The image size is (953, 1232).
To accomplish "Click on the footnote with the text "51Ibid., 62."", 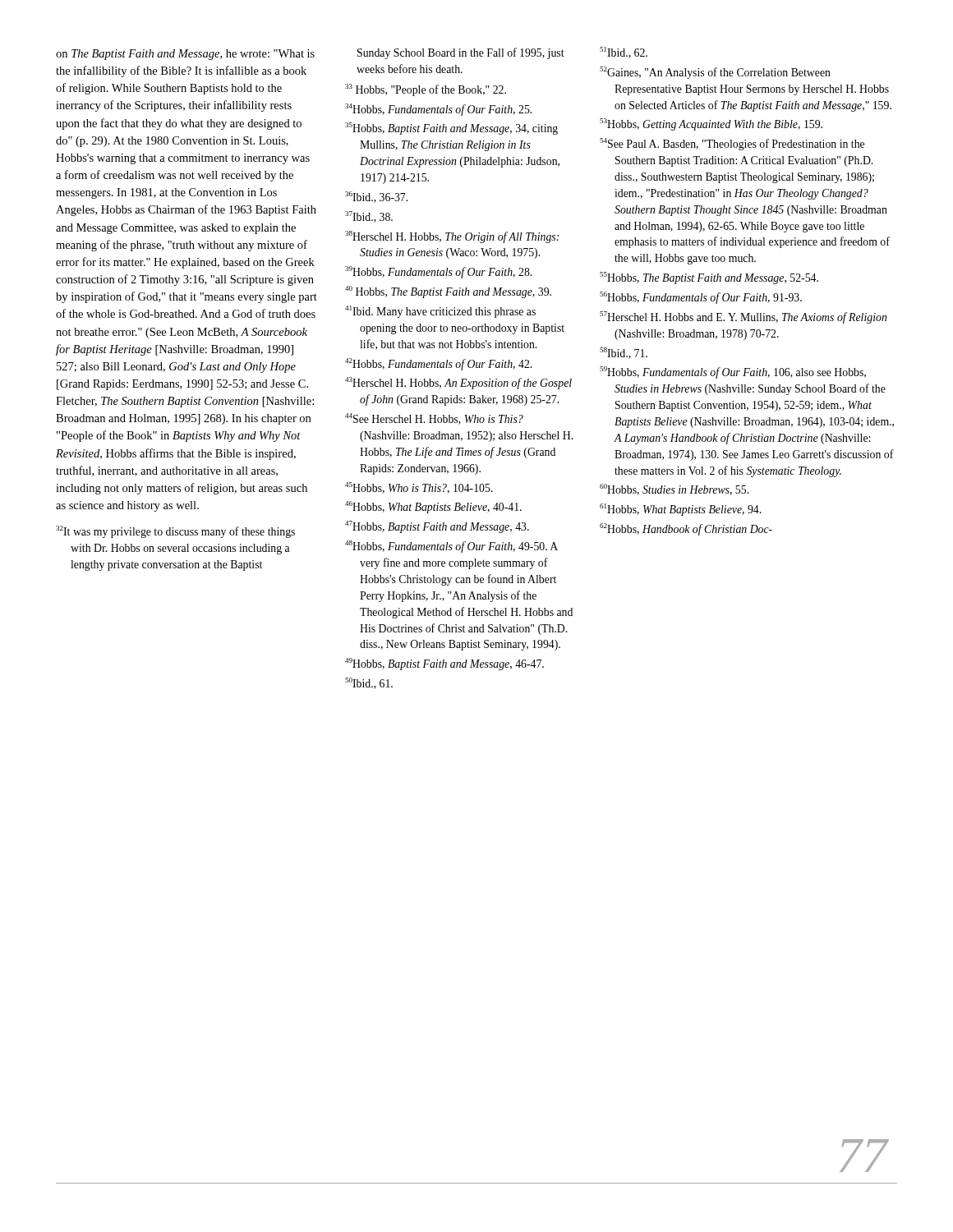I will click(x=631, y=53).
